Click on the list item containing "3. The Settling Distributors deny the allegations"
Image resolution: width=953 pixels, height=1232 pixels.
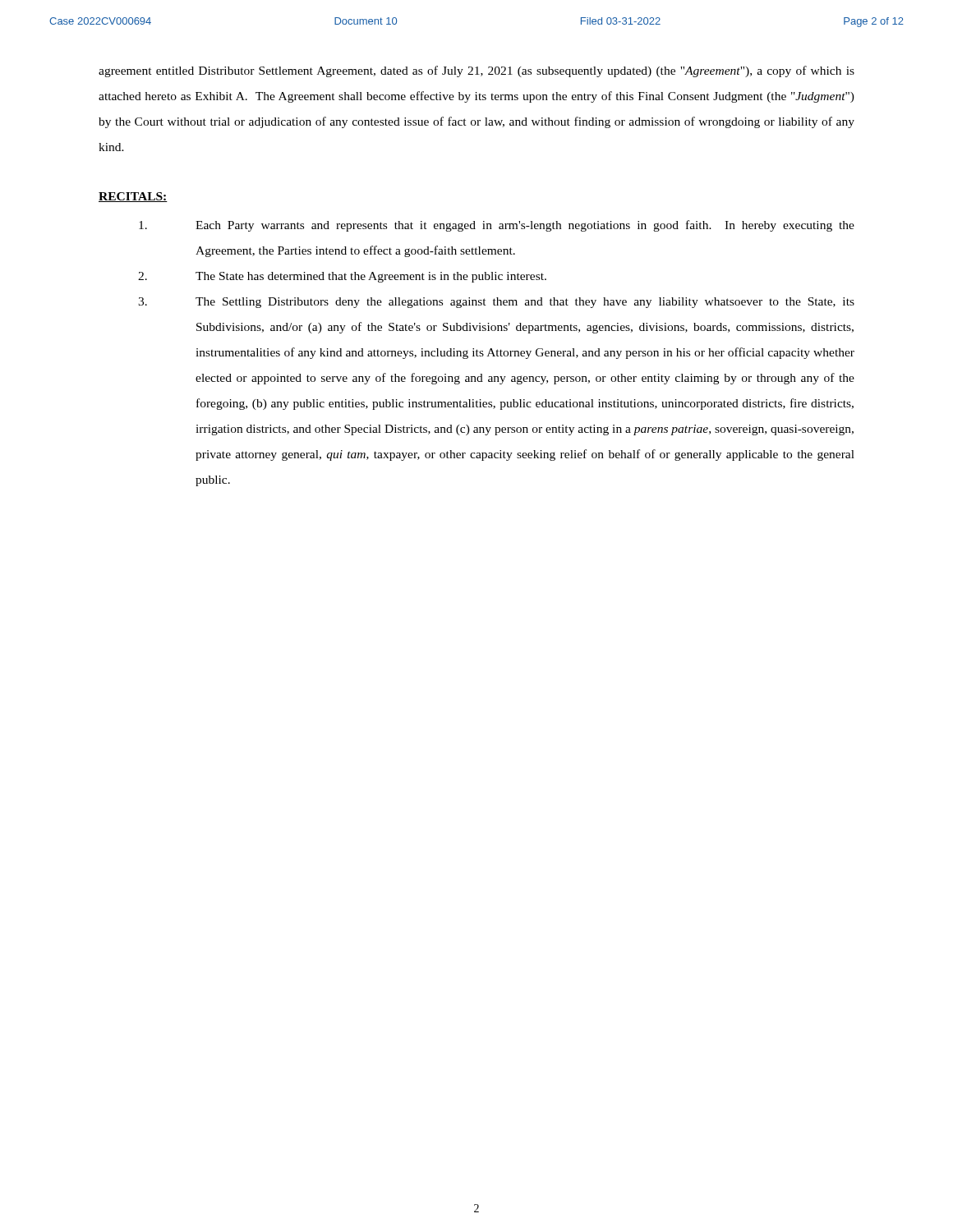pyautogui.click(x=476, y=390)
